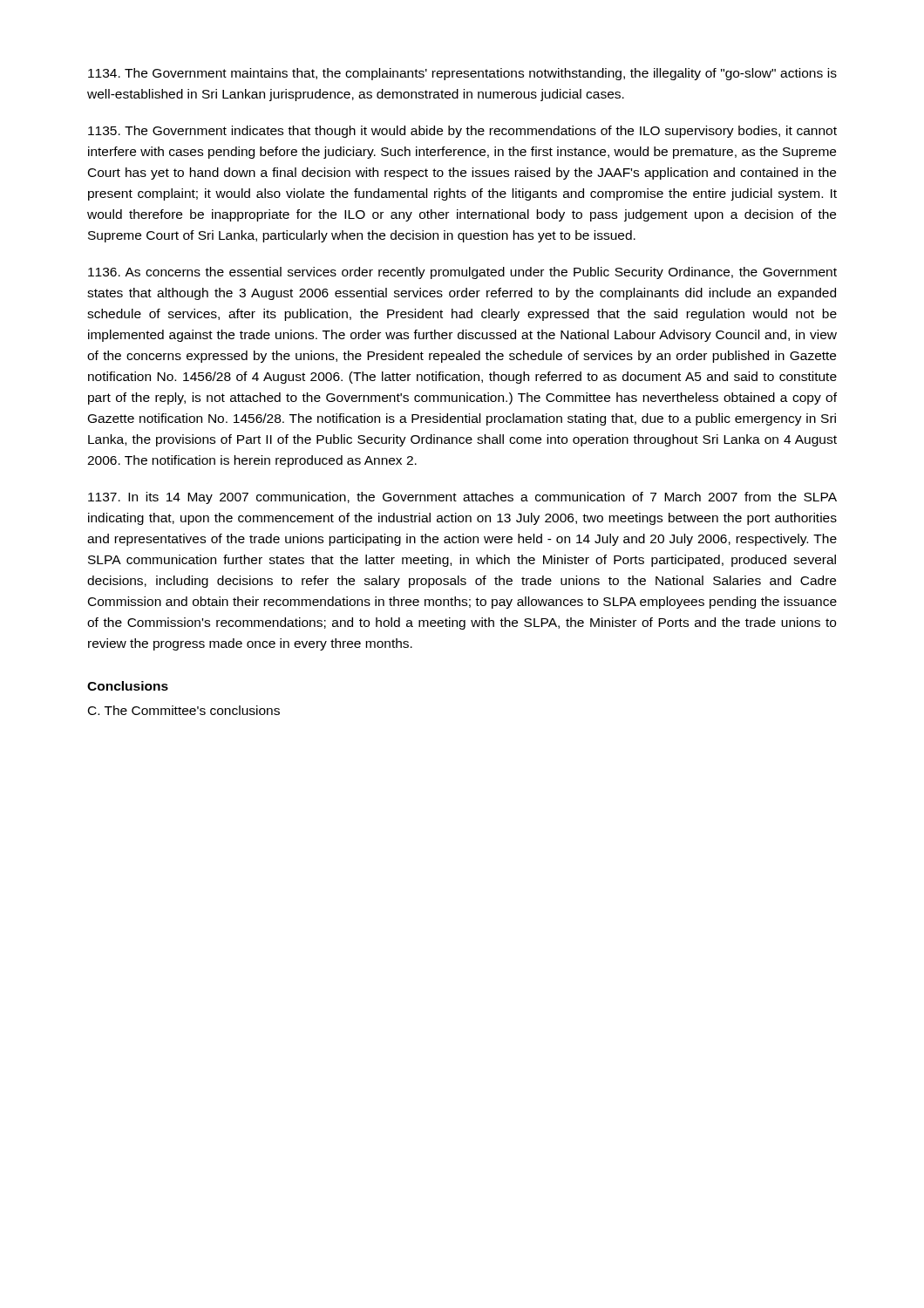Locate the element starting "In its 14 May 2007 communication,"
This screenshot has height=1308, width=924.
click(462, 570)
